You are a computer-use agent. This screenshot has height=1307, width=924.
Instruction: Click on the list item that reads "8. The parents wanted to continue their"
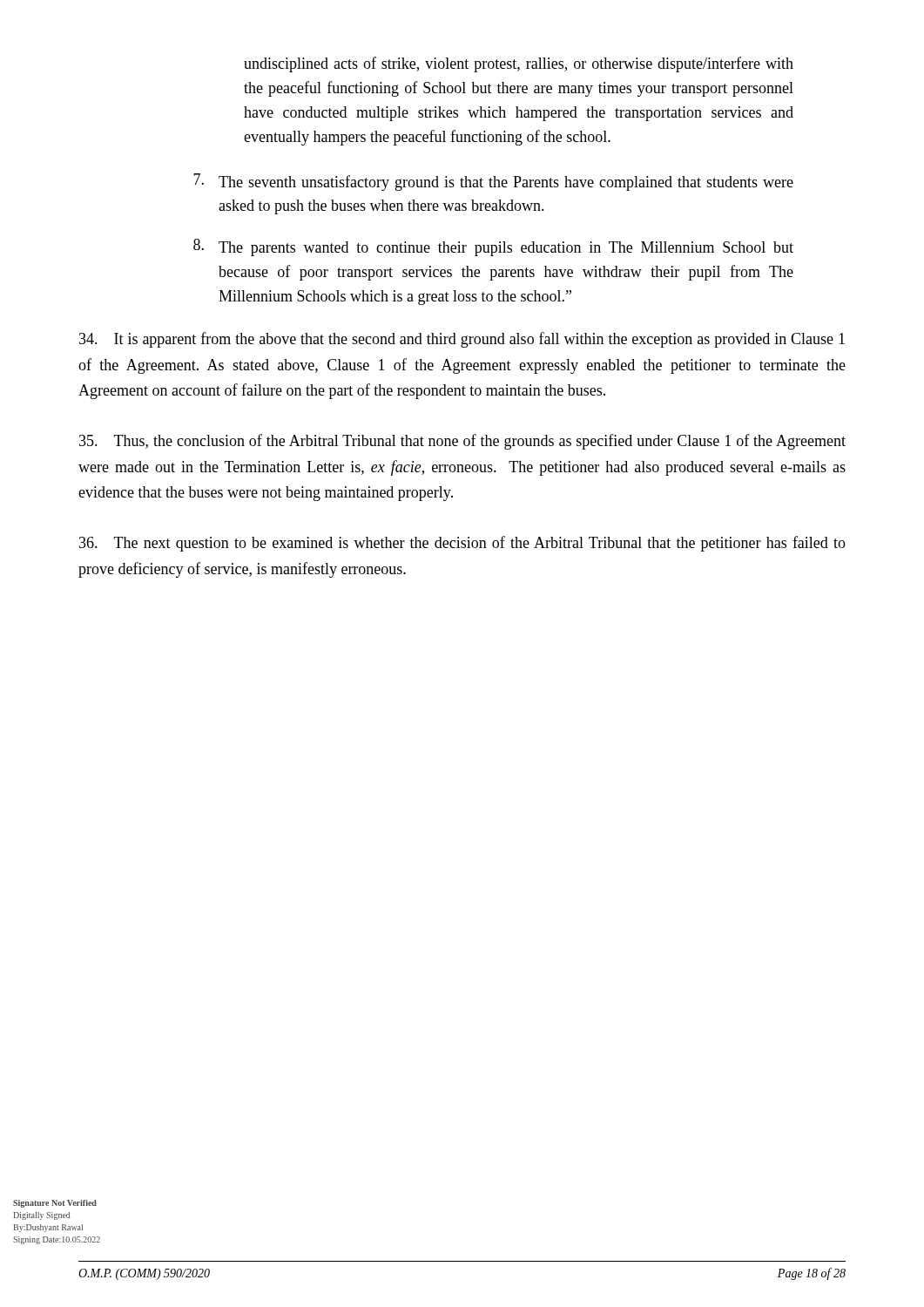coord(475,273)
